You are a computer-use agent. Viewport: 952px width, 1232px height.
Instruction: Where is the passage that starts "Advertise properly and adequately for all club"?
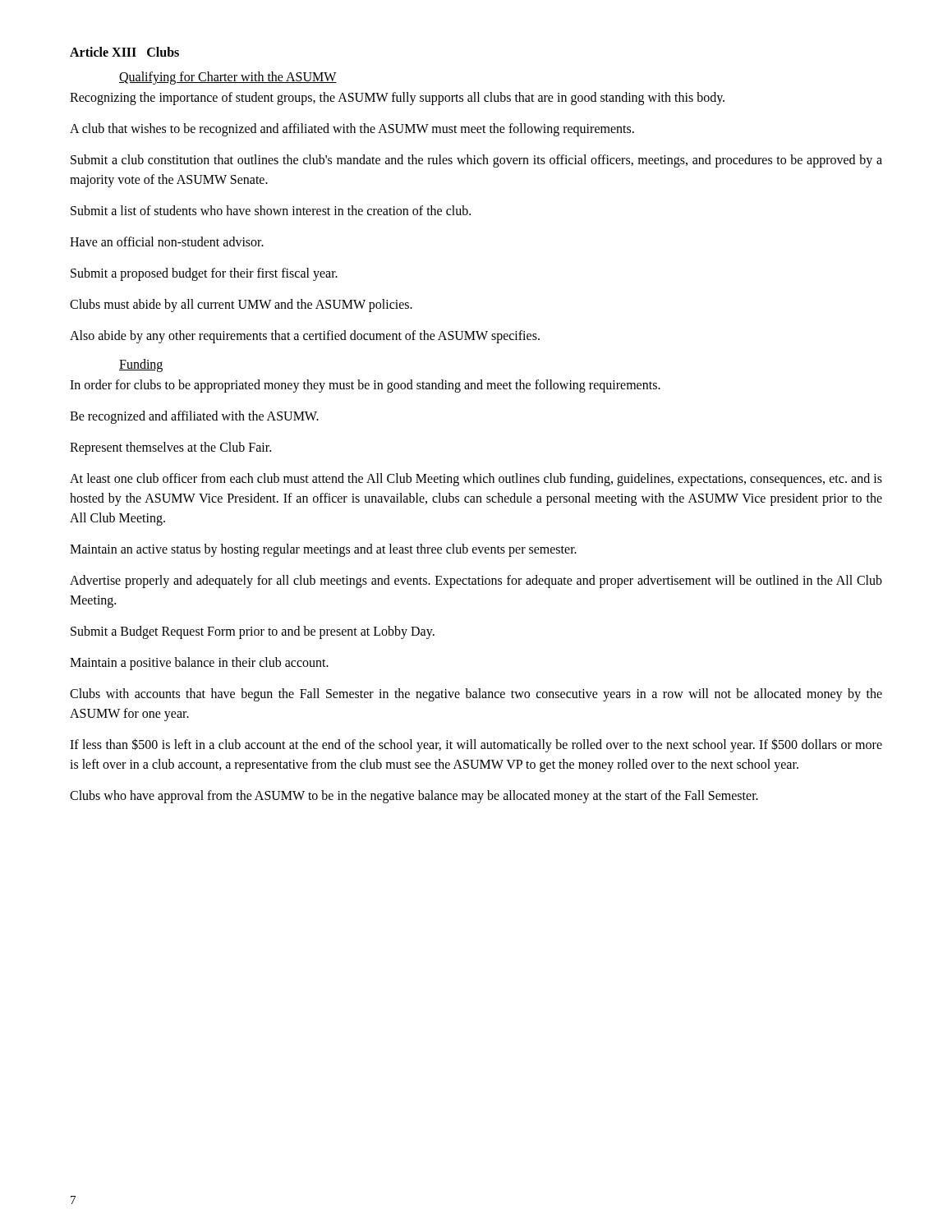476,590
